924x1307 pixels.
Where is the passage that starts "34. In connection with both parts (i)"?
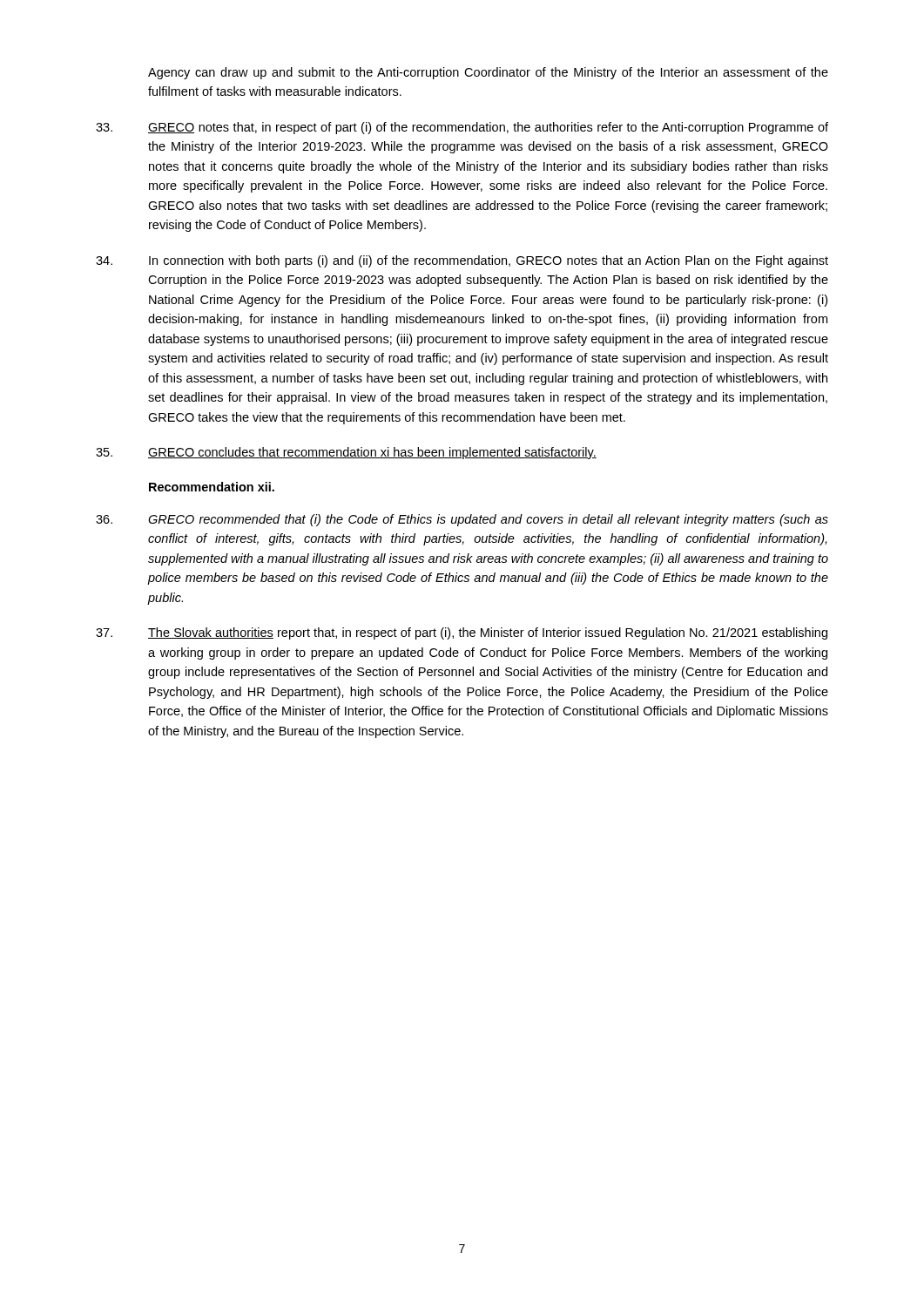462,339
